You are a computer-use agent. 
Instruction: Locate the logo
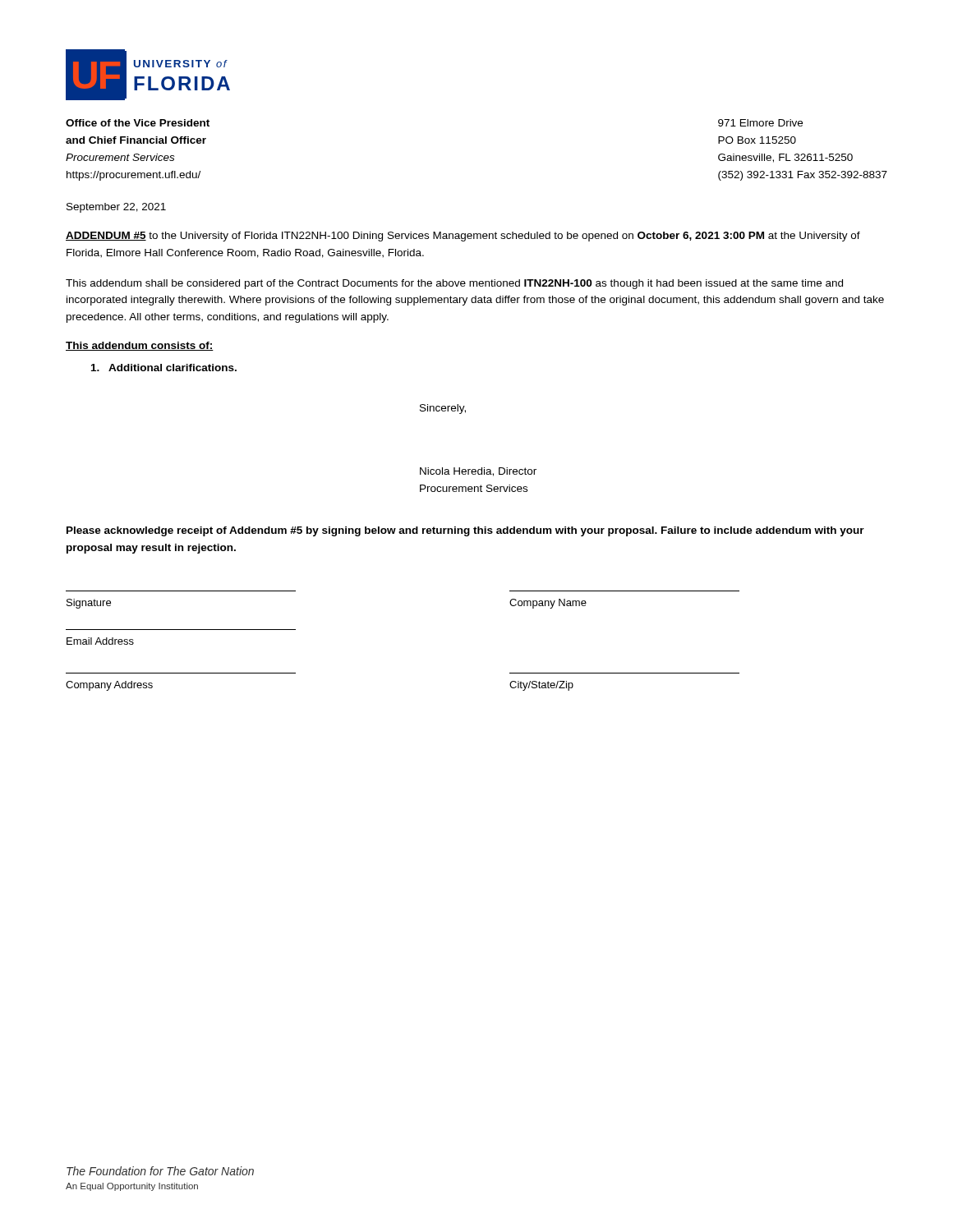(476, 75)
